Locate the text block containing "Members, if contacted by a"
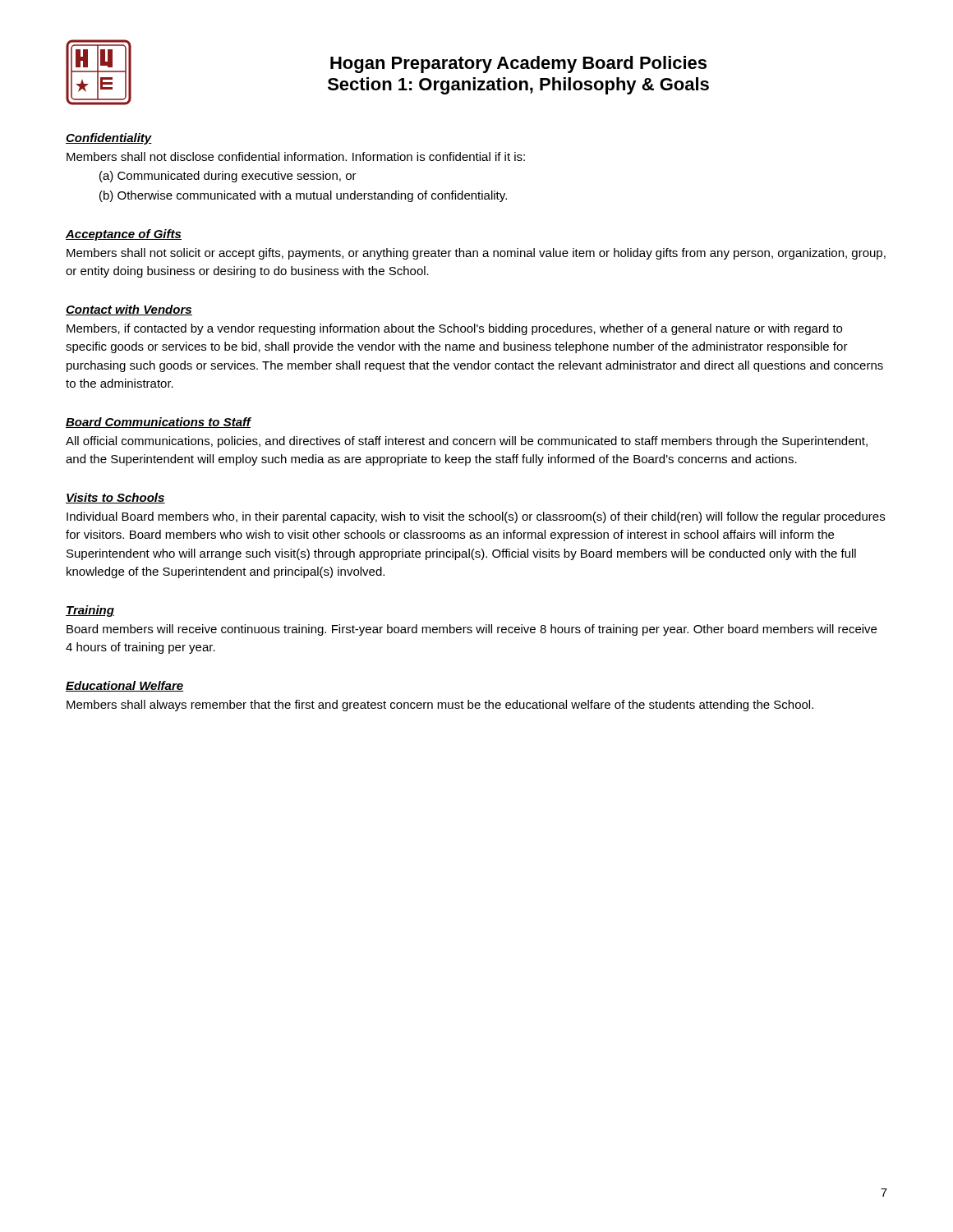Screen dimensions: 1232x953 pyautogui.click(x=475, y=355)
